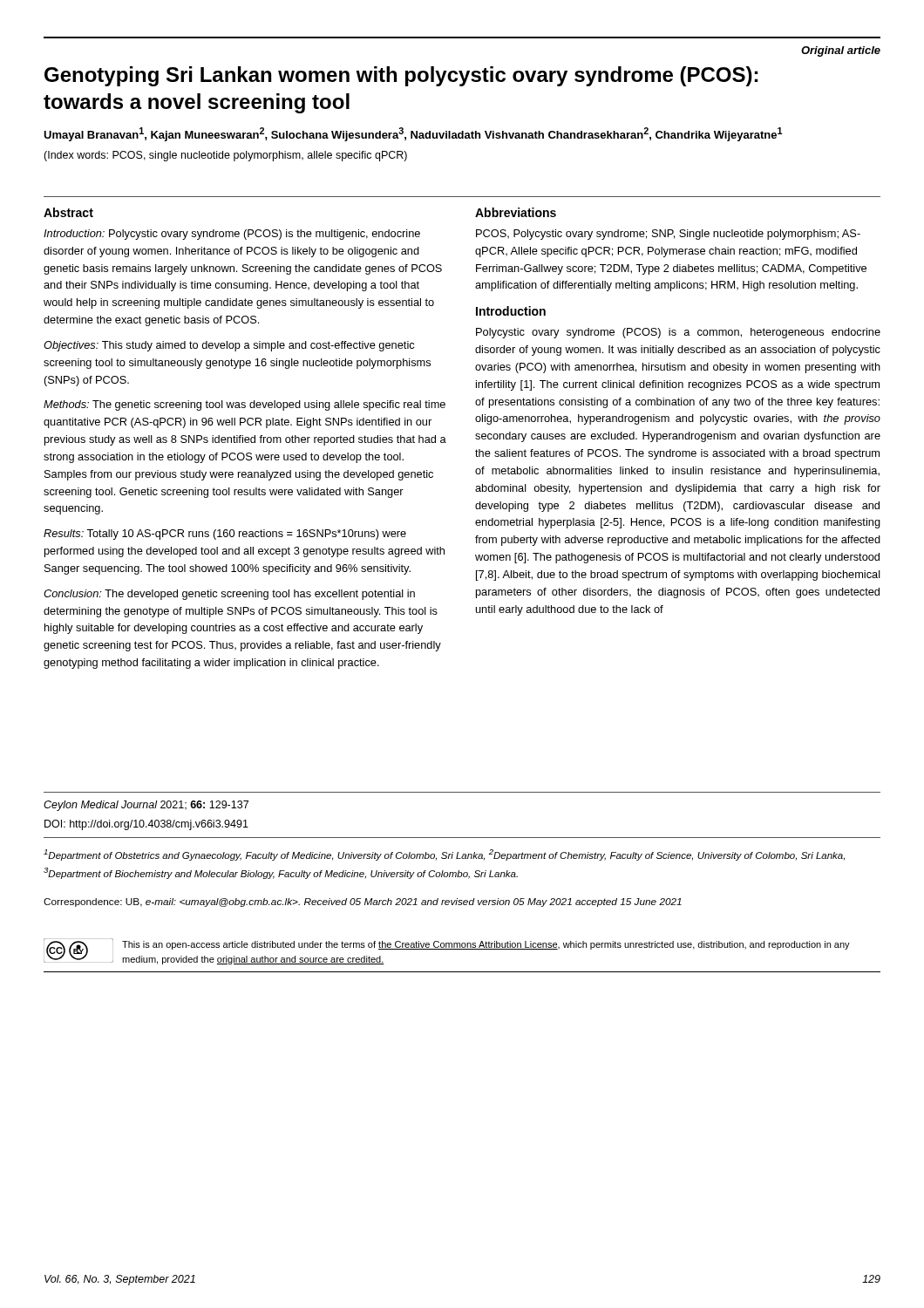Click the passage that begins "Umayal Branavan1, Kajan Muneeswaran2, Sulochana Wijesundera3, Naduviladath Vishvanath"
Screen dimensions: 1308x924
(413, 134)
